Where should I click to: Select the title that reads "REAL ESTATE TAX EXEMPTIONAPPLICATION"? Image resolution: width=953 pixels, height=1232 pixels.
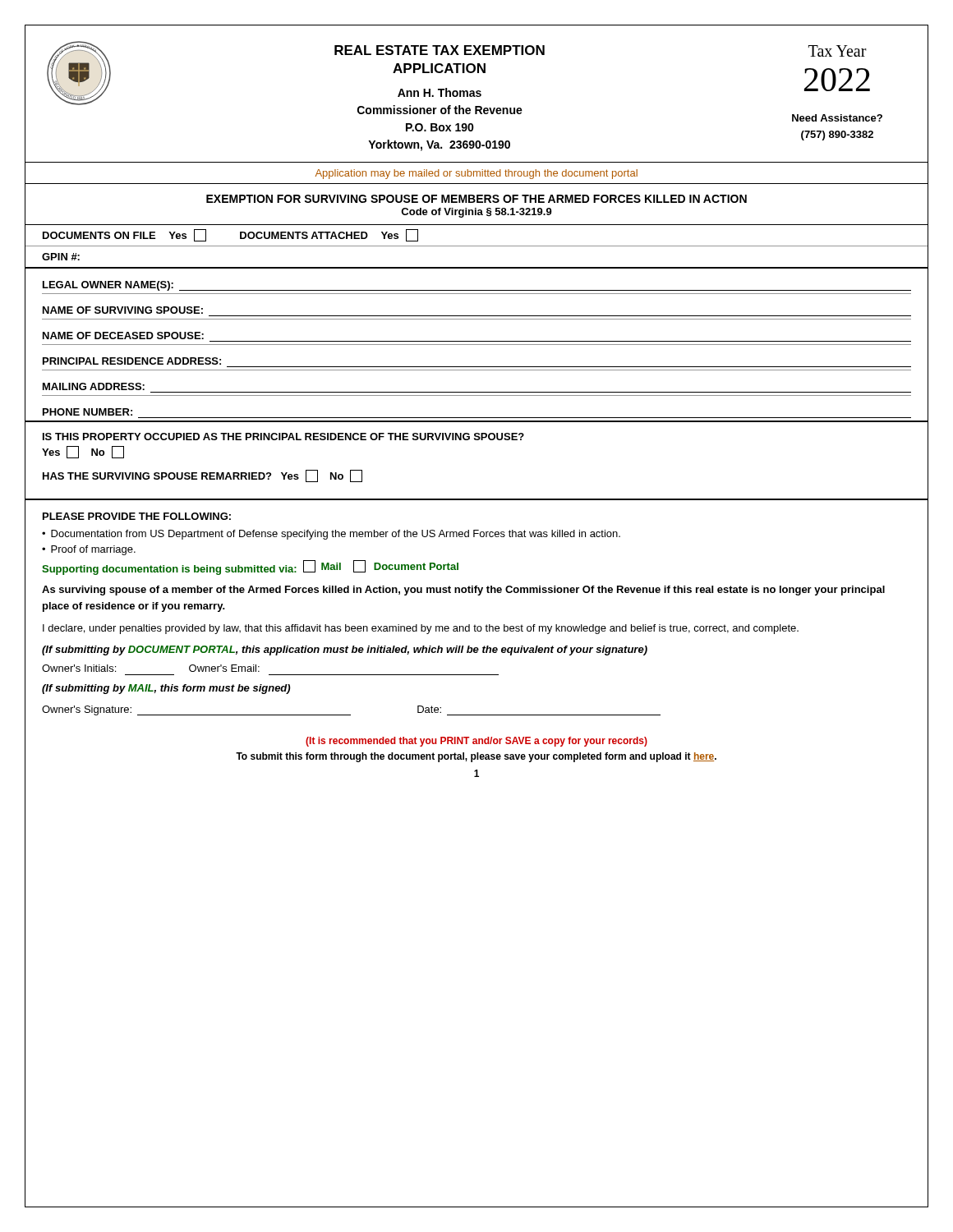pyautogui.click(x=440, y=60)
